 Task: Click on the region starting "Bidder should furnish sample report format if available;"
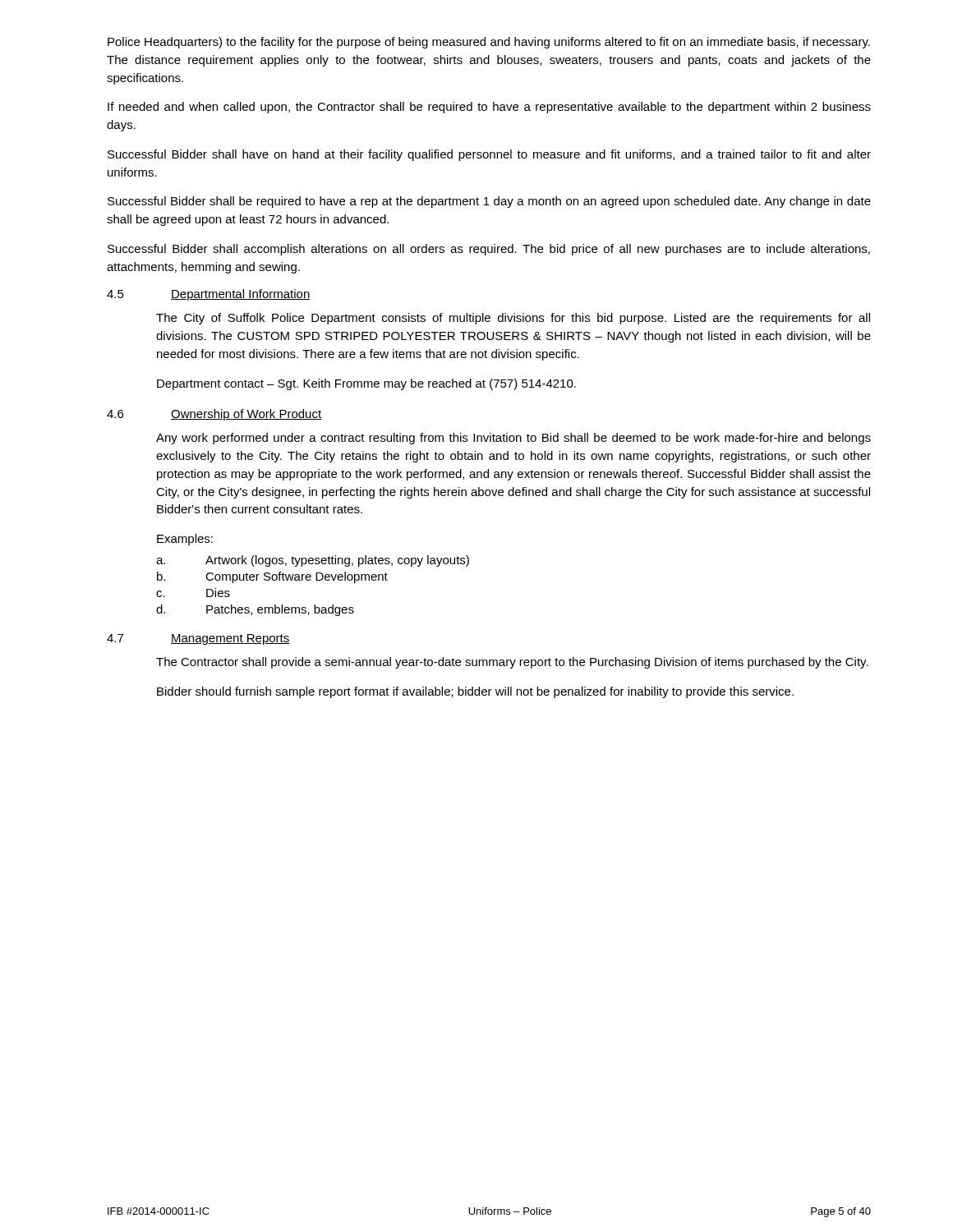click(513, 691)
